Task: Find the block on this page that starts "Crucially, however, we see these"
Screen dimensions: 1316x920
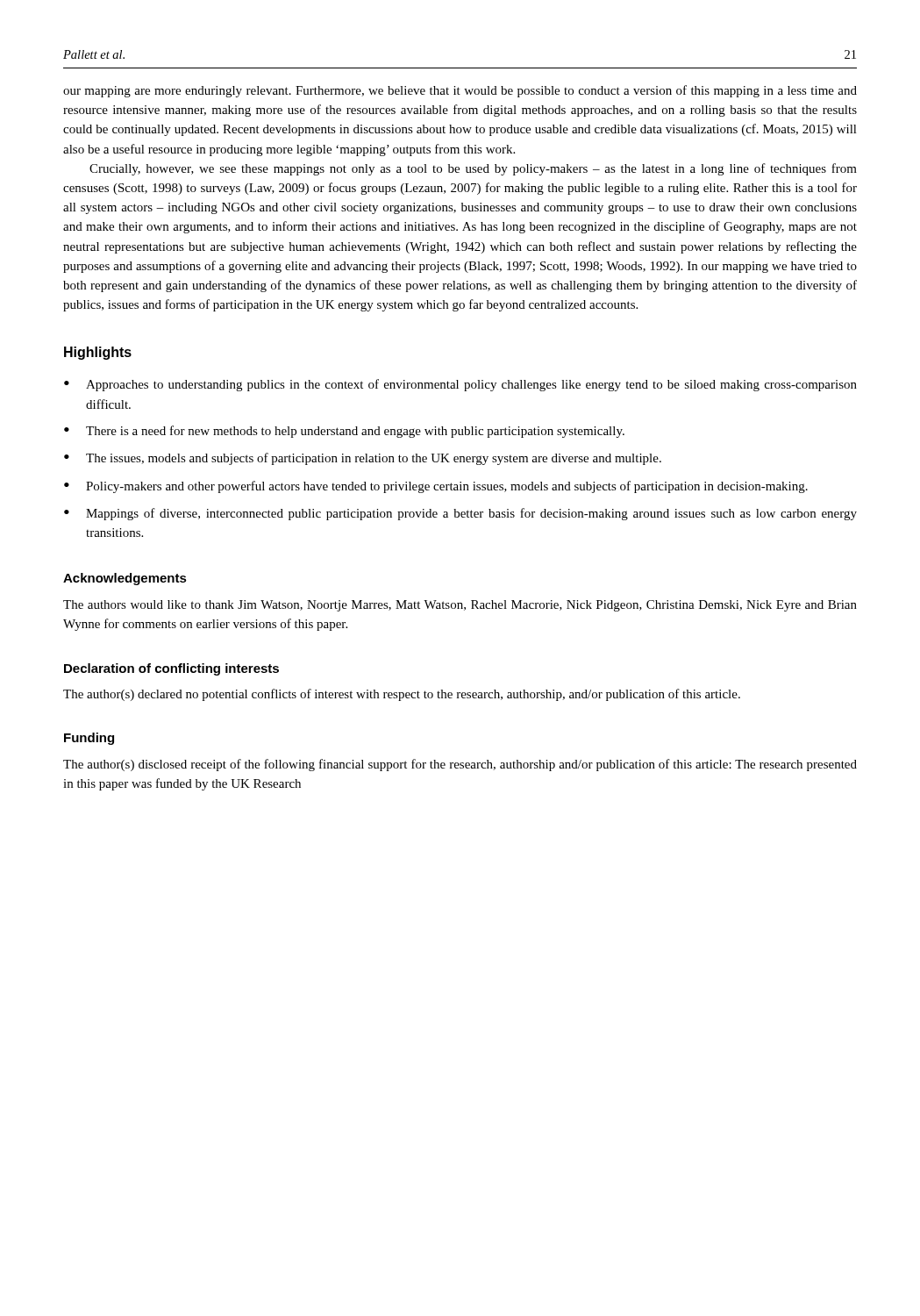Action: (460, 236)
